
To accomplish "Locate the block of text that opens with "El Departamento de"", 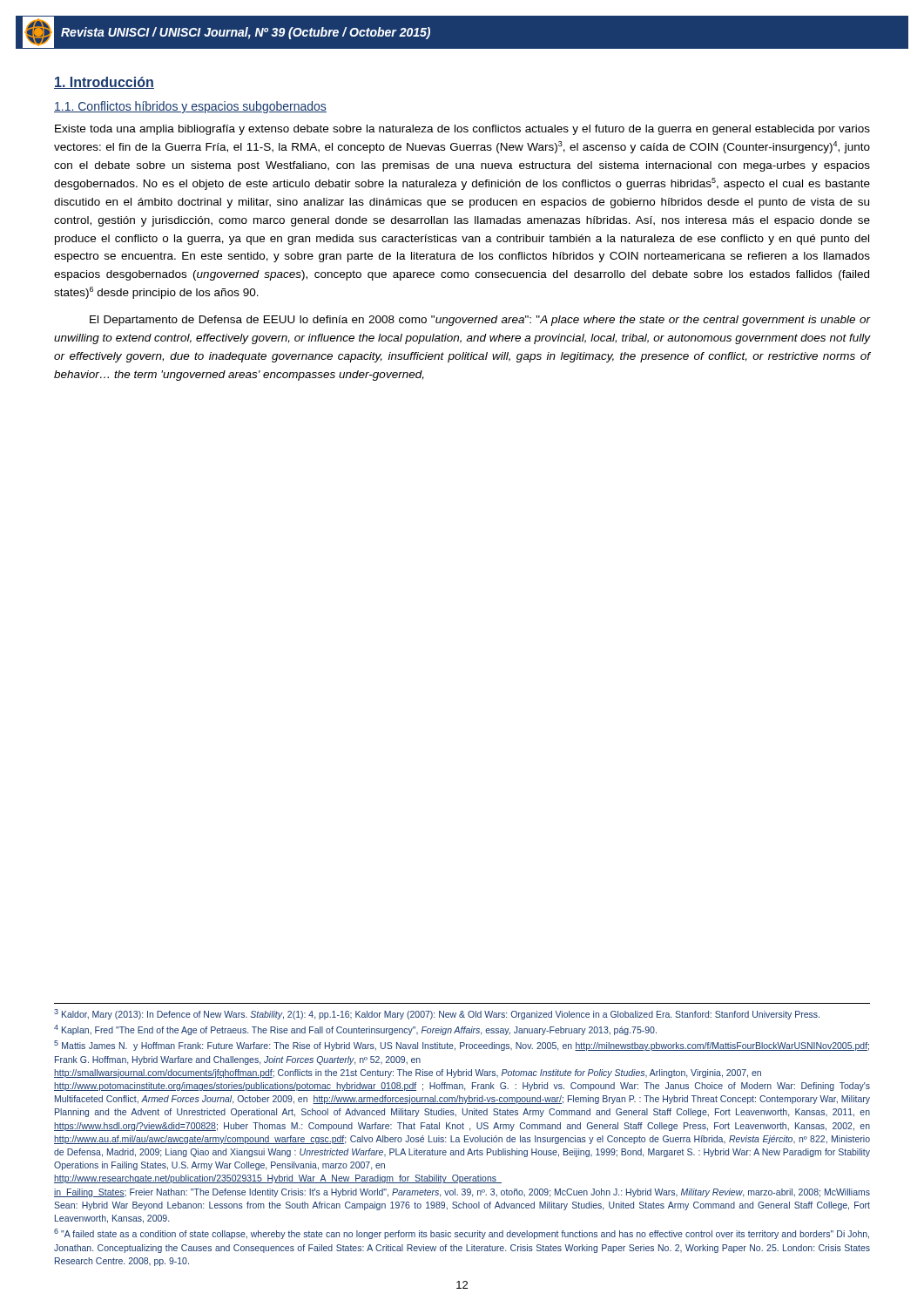I will (x=462, y=347).
